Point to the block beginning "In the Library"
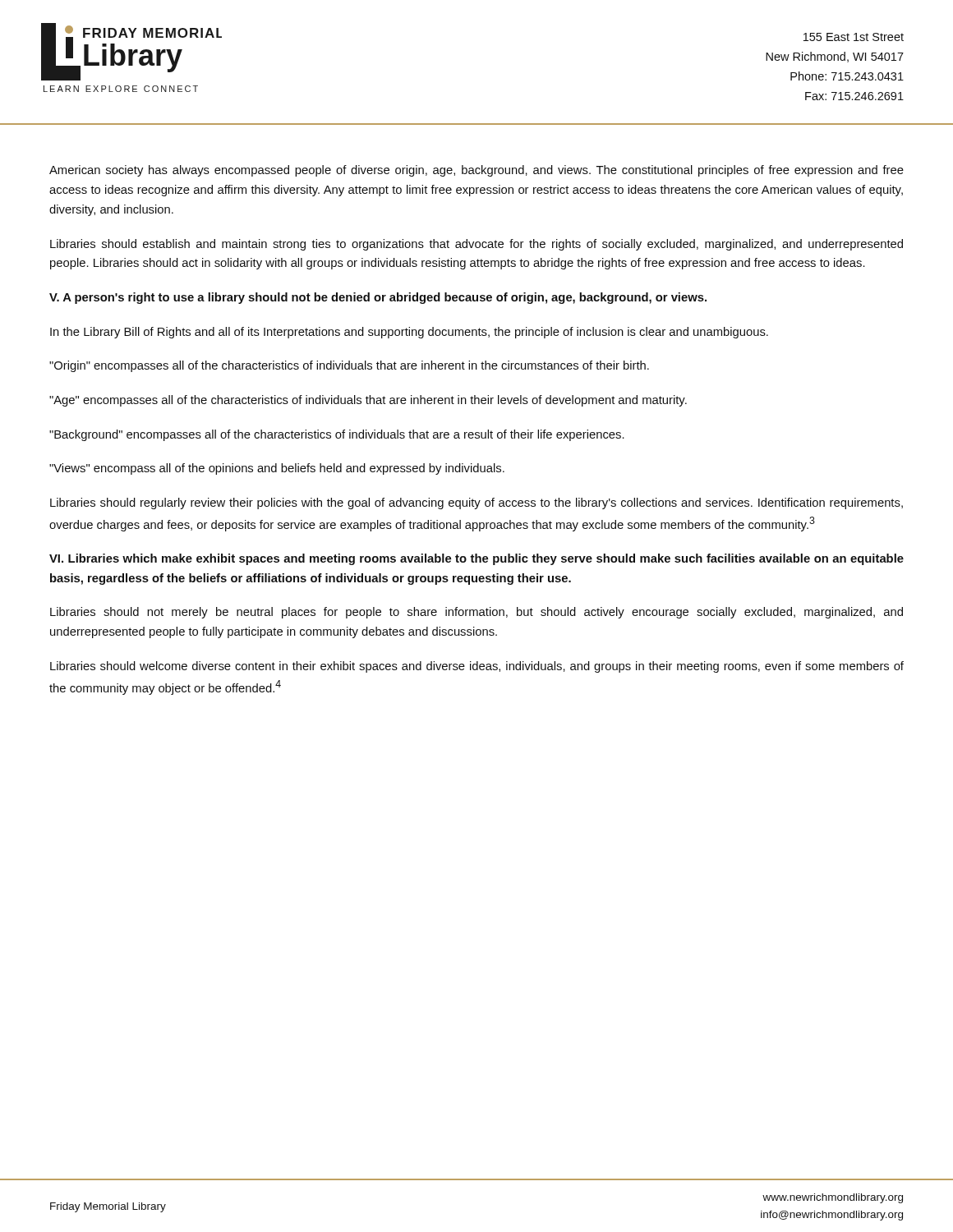Screen dimensions: 1232x953 click(476, 332)
